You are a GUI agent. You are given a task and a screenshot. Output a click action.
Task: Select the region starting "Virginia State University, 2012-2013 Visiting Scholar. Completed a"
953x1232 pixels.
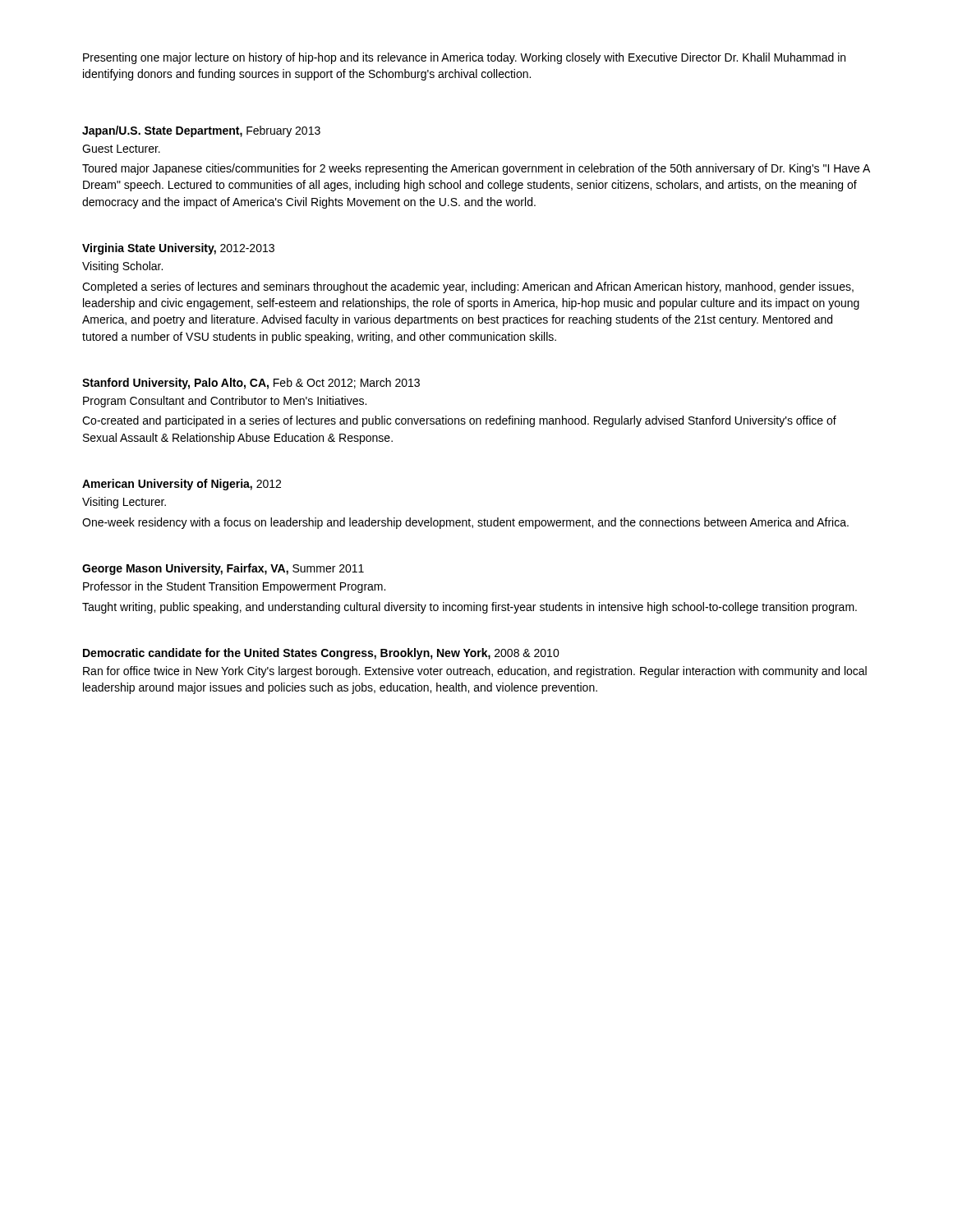click(476, 292)
